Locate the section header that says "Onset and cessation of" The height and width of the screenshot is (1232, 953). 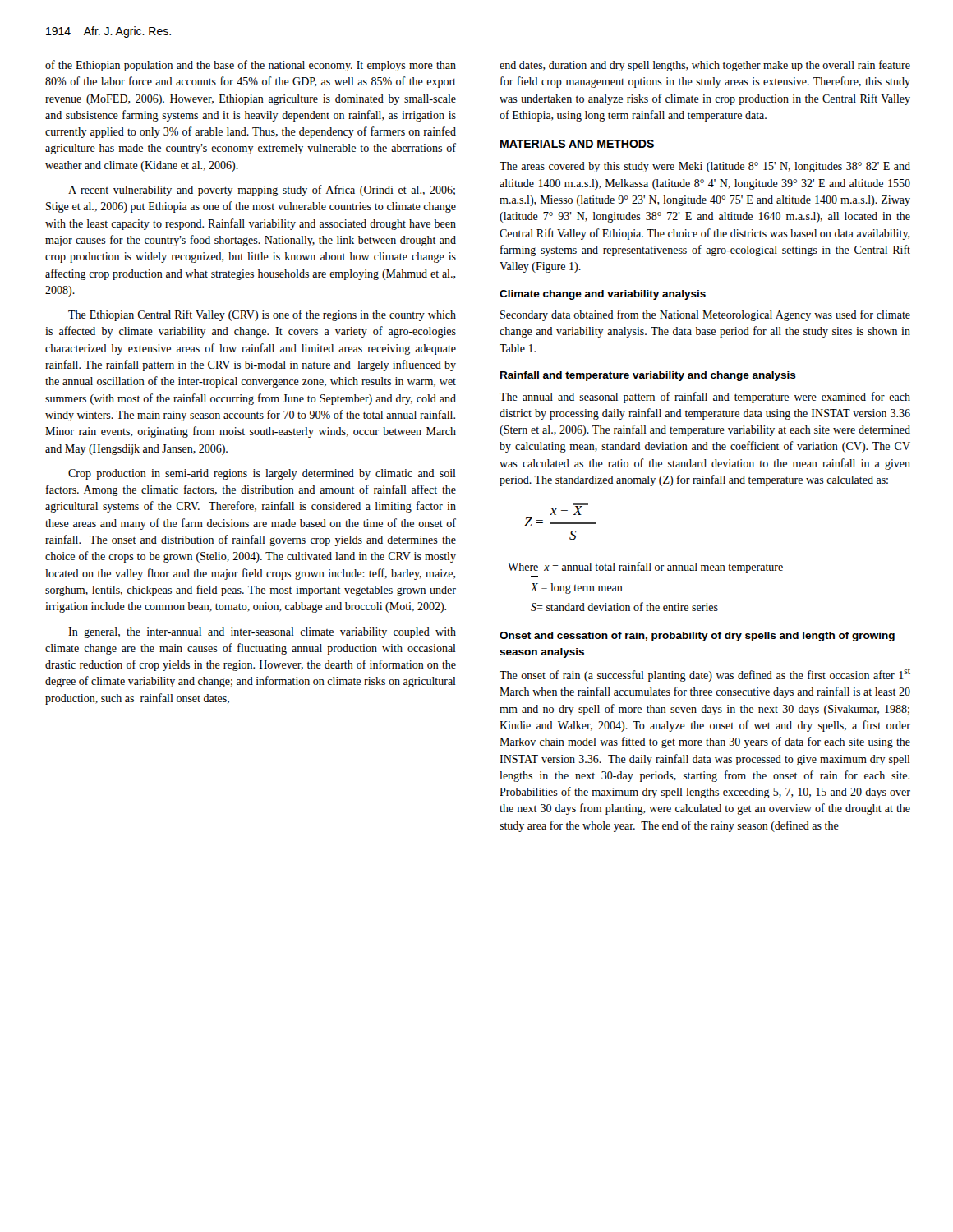click(697, 644)
